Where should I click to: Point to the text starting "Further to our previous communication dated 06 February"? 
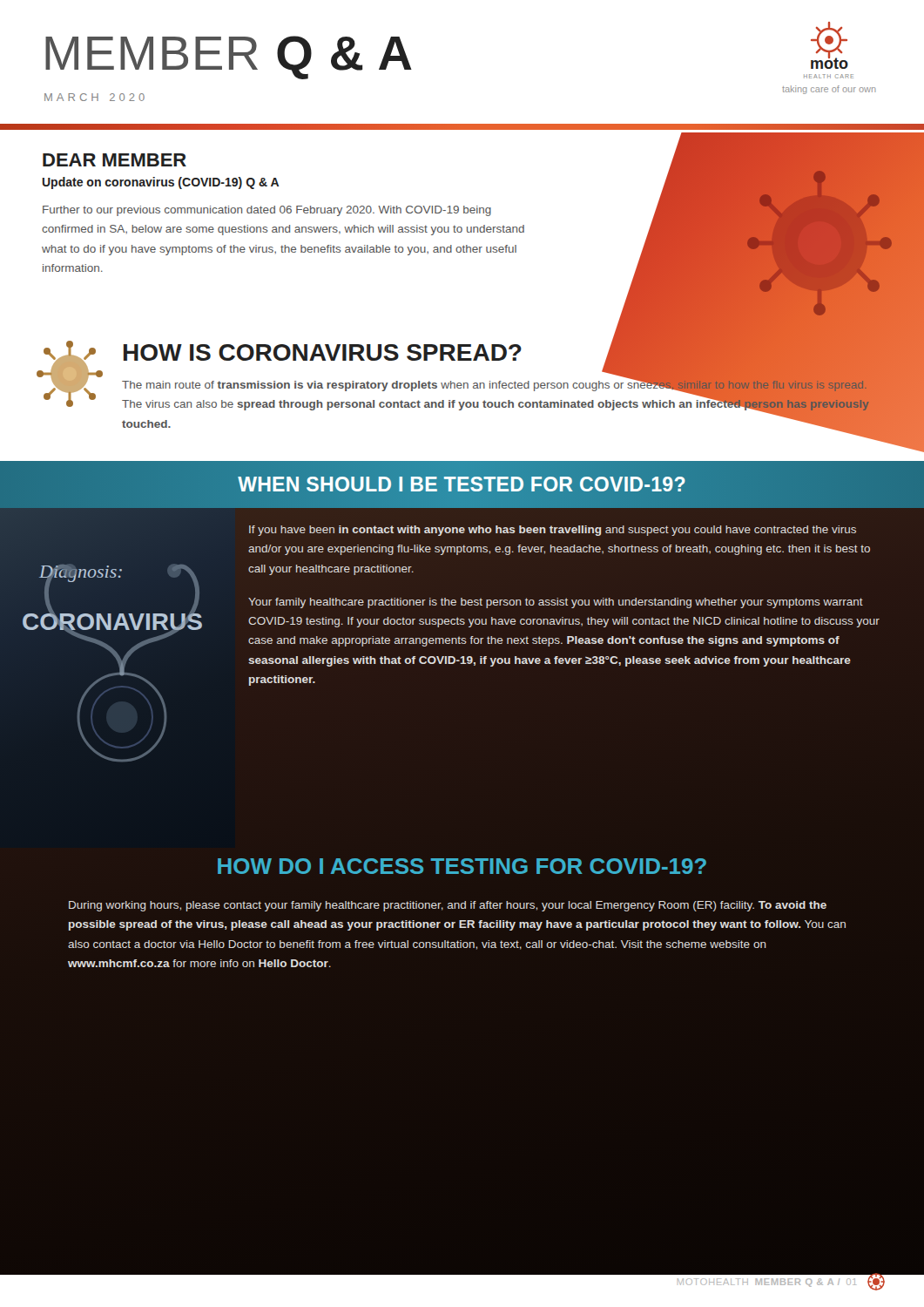[x=283, y=239]
